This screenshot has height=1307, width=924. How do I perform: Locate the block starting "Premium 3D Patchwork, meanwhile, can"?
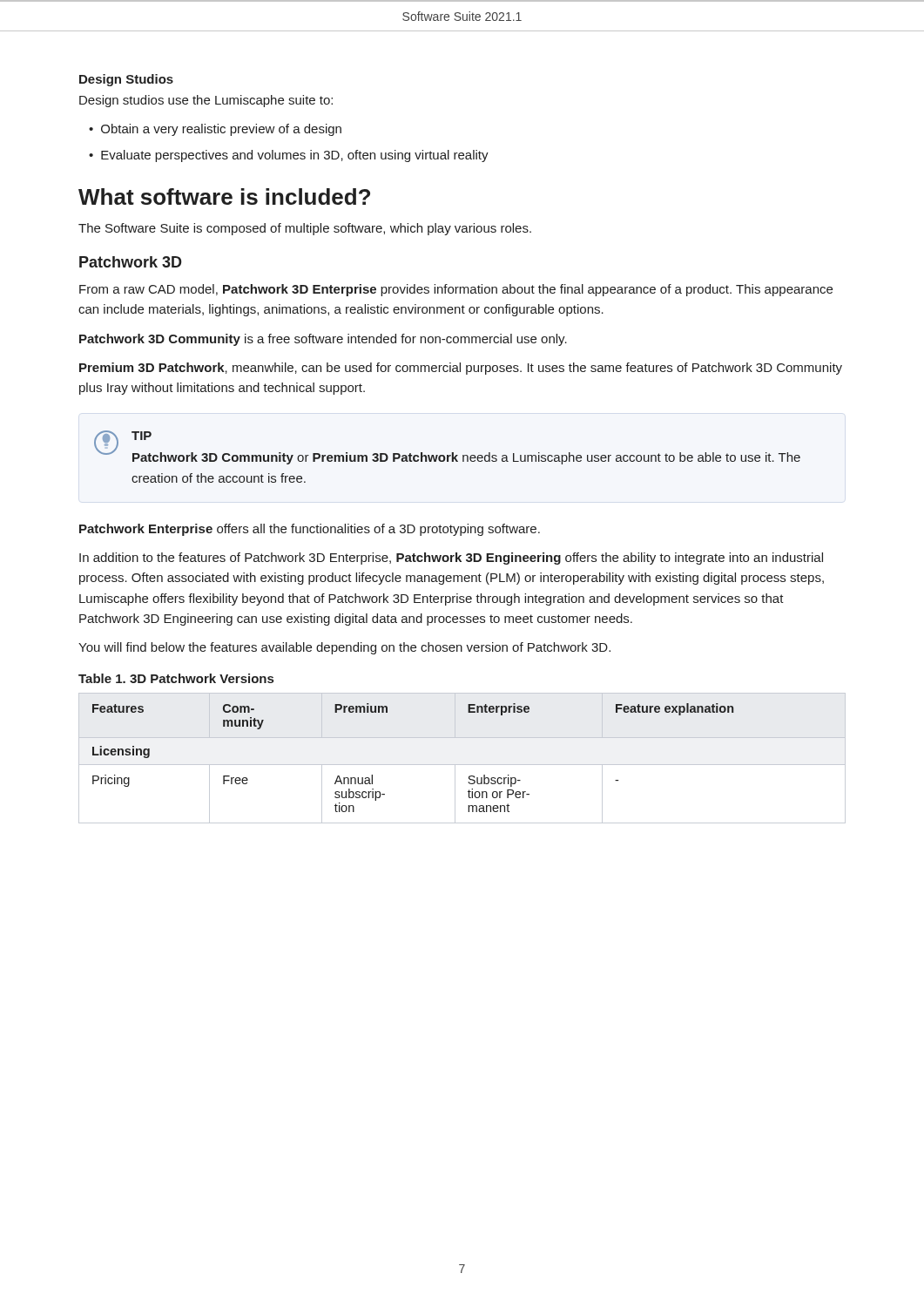pyautogui.click(x=460, y=377)
